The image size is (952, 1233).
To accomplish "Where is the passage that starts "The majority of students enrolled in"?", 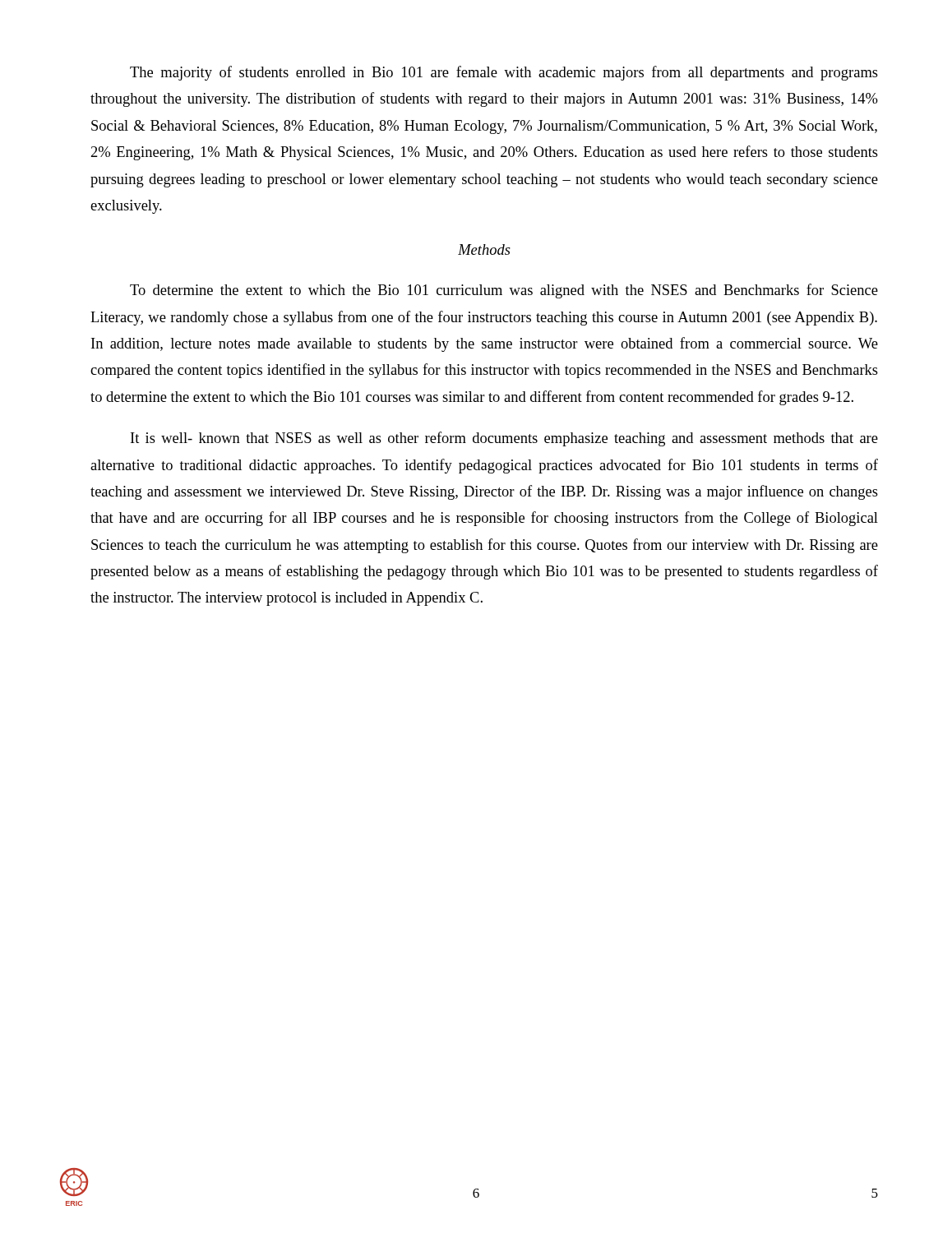I will coord(484,139).
